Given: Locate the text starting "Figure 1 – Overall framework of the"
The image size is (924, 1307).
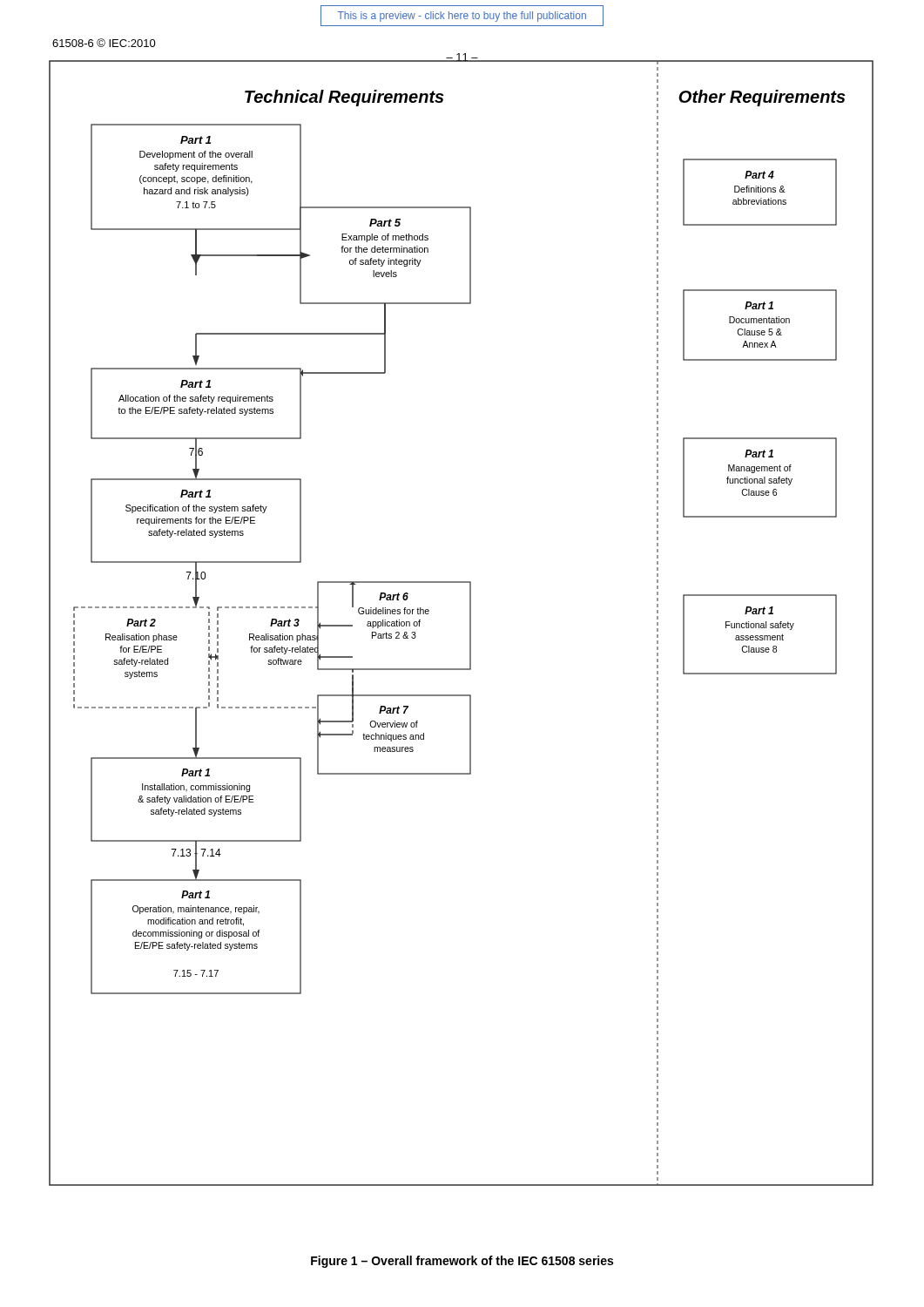Looking at the screenshot, I should click(462, 1261).
